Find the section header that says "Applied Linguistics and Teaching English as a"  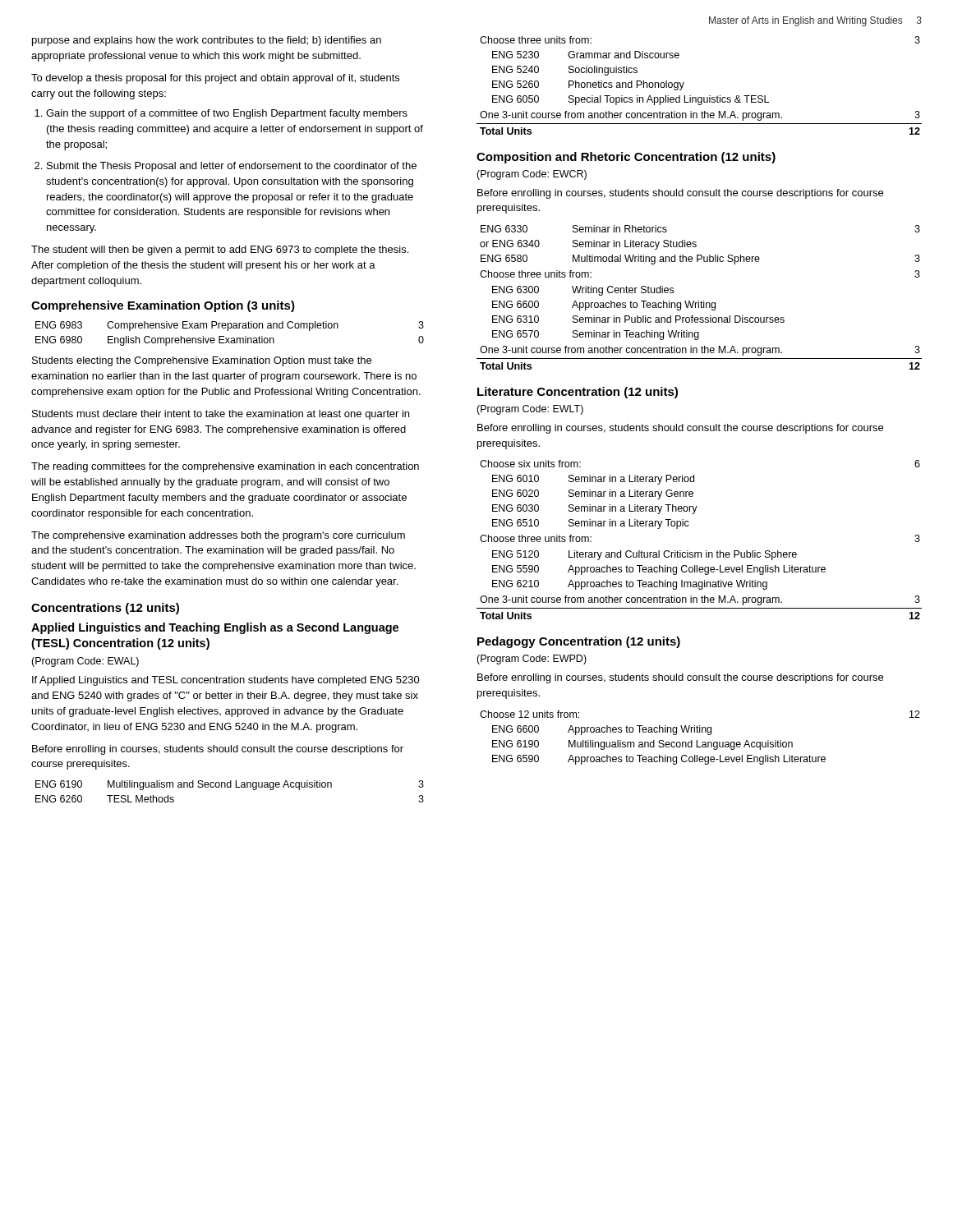(x=228, y=636)
